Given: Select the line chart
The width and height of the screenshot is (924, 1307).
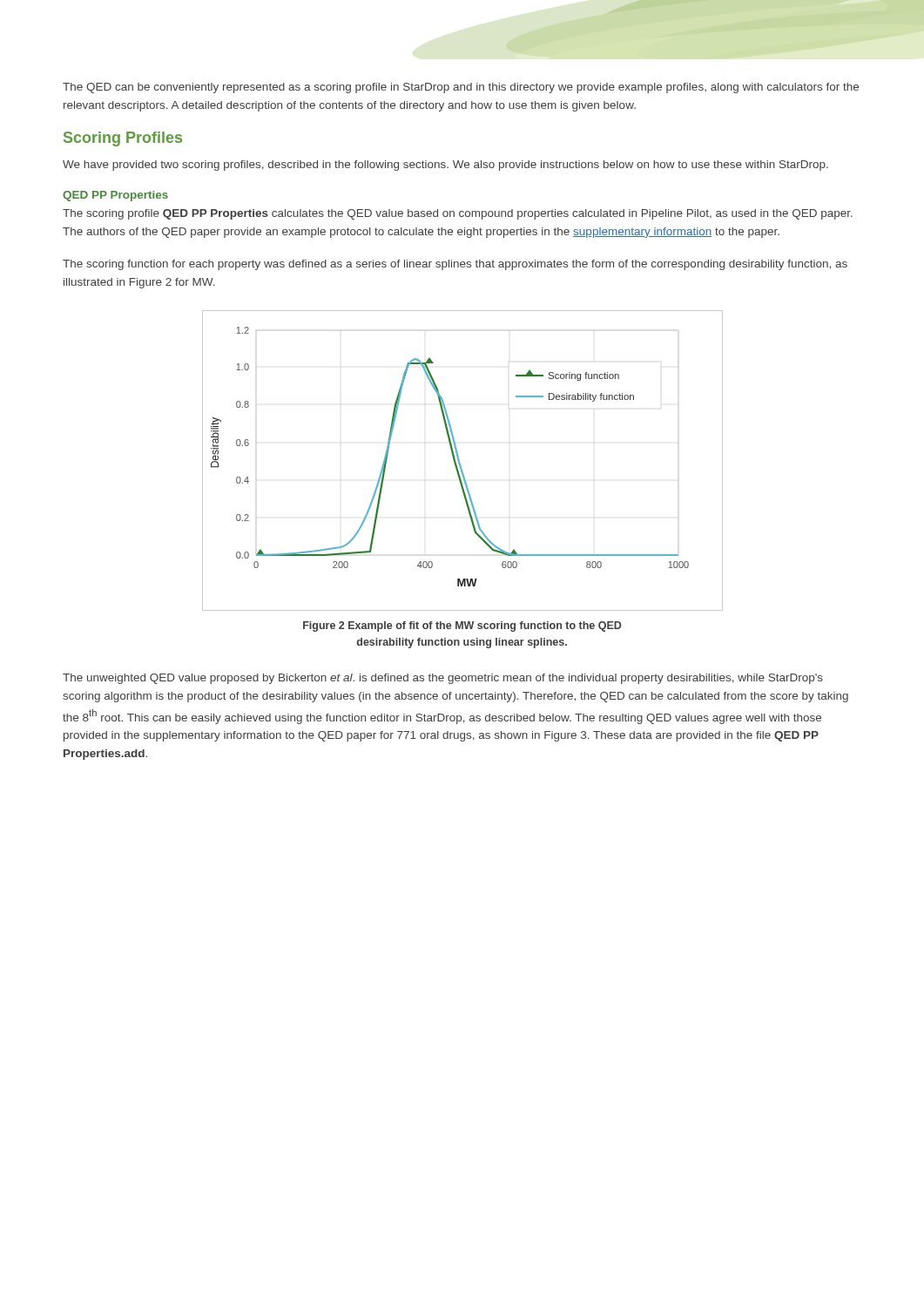Looking at the screenshot, I should [x=462, y=480].
